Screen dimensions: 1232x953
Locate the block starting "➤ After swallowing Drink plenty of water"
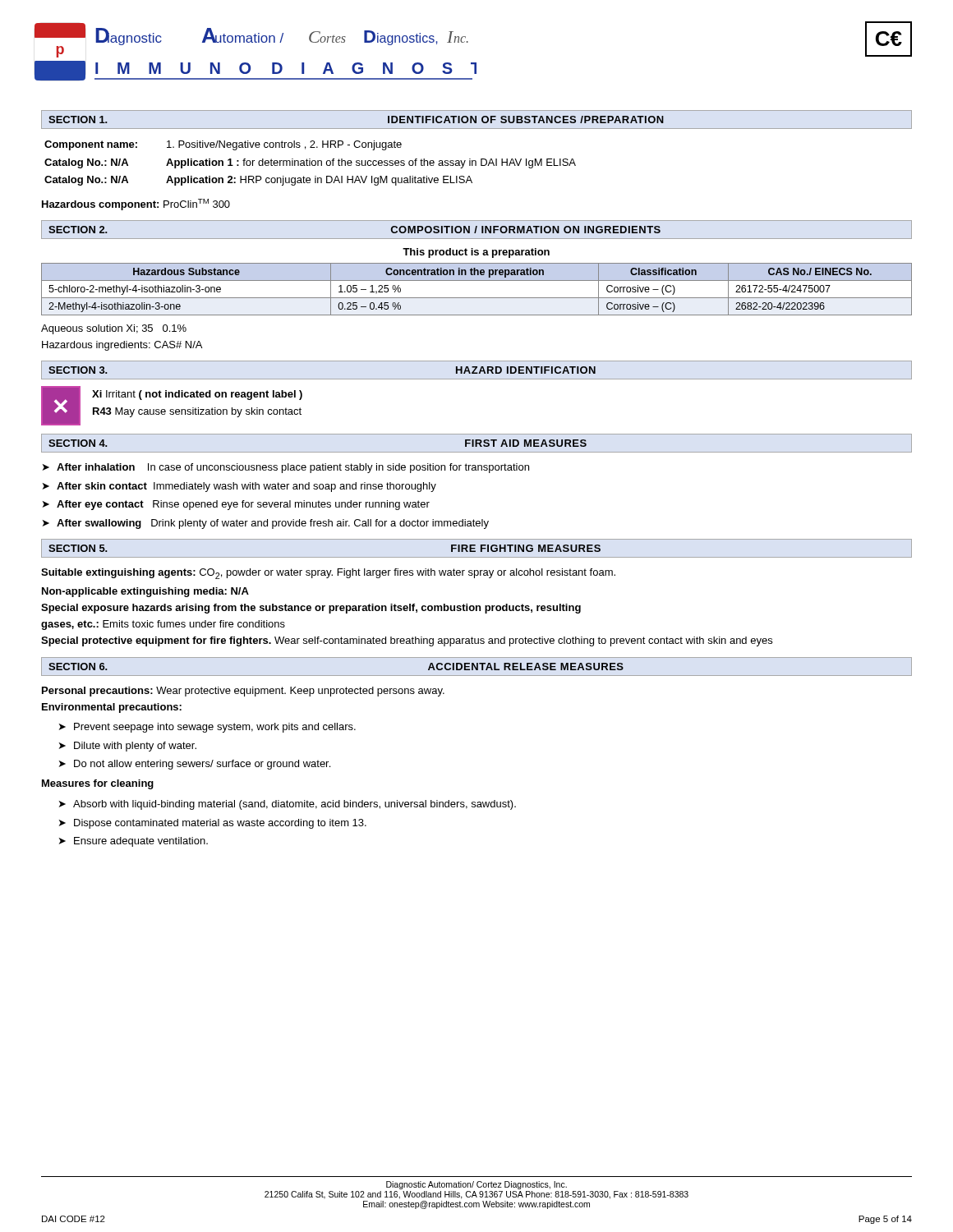pos(265,523)
